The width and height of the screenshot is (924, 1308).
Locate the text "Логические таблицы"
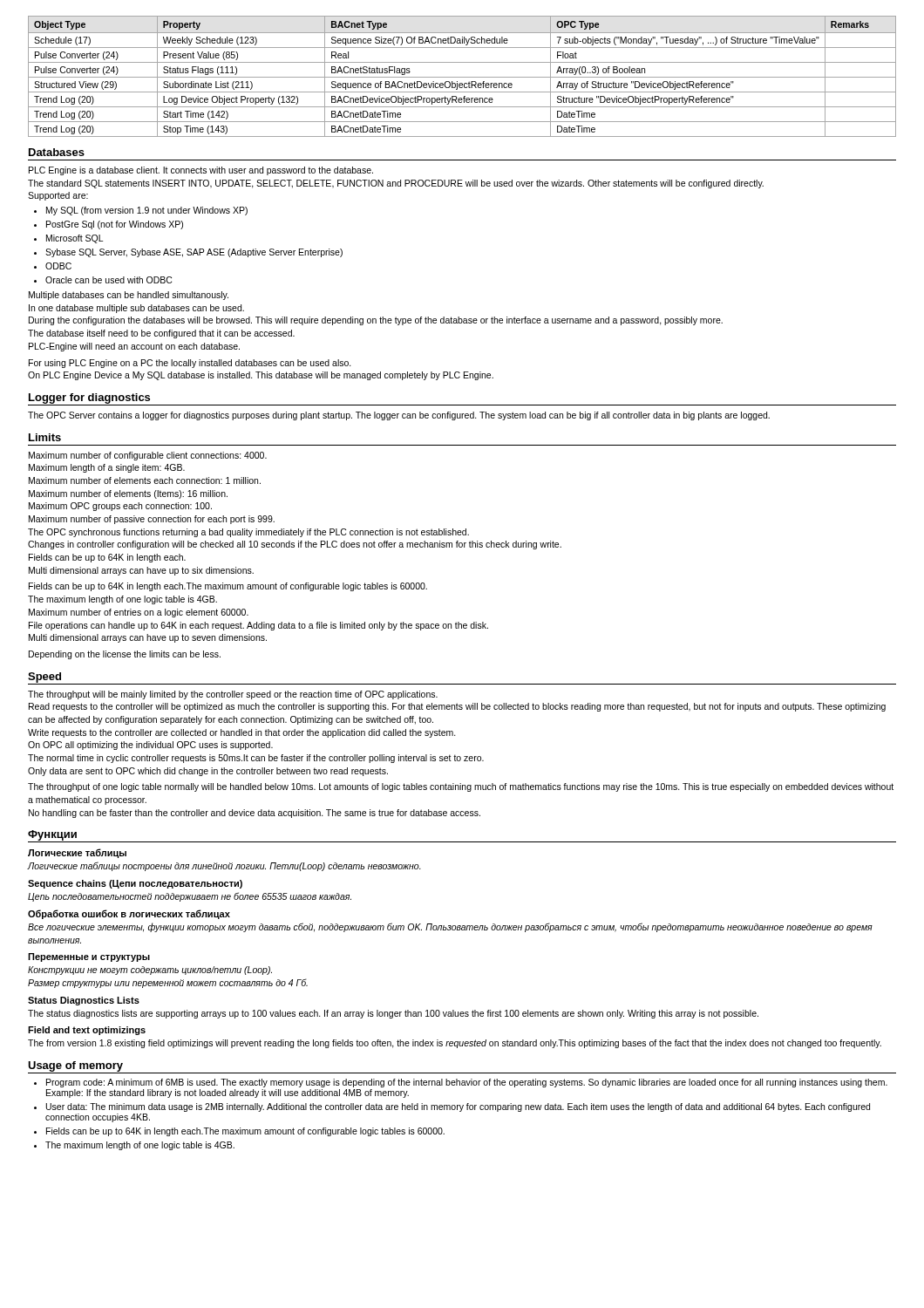click(77, 853)
